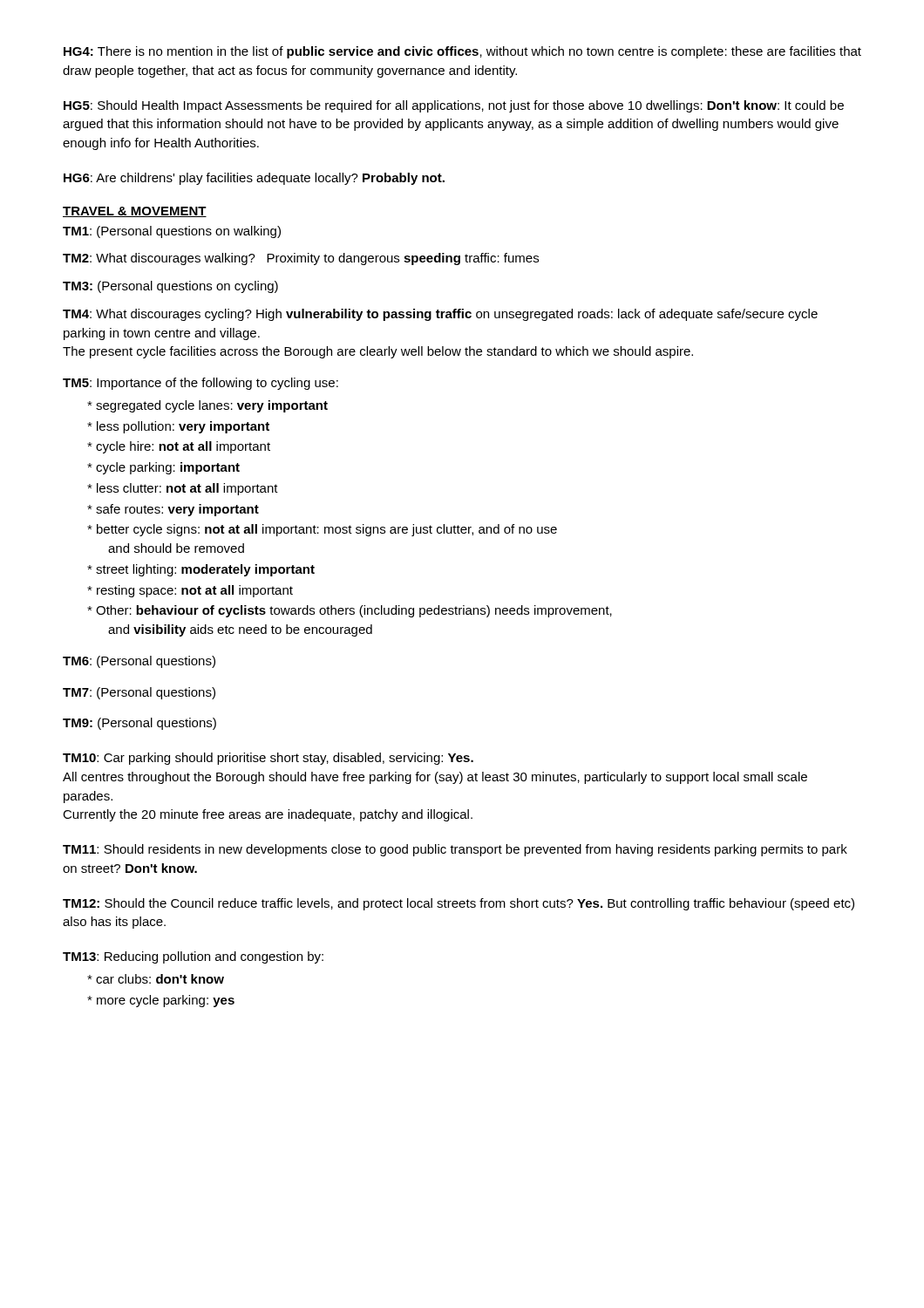Where is the passage that starts "Other: behaviour of cyclists towards others (including"?
This screenshot has width=924, height=1308.
point(350,621)
